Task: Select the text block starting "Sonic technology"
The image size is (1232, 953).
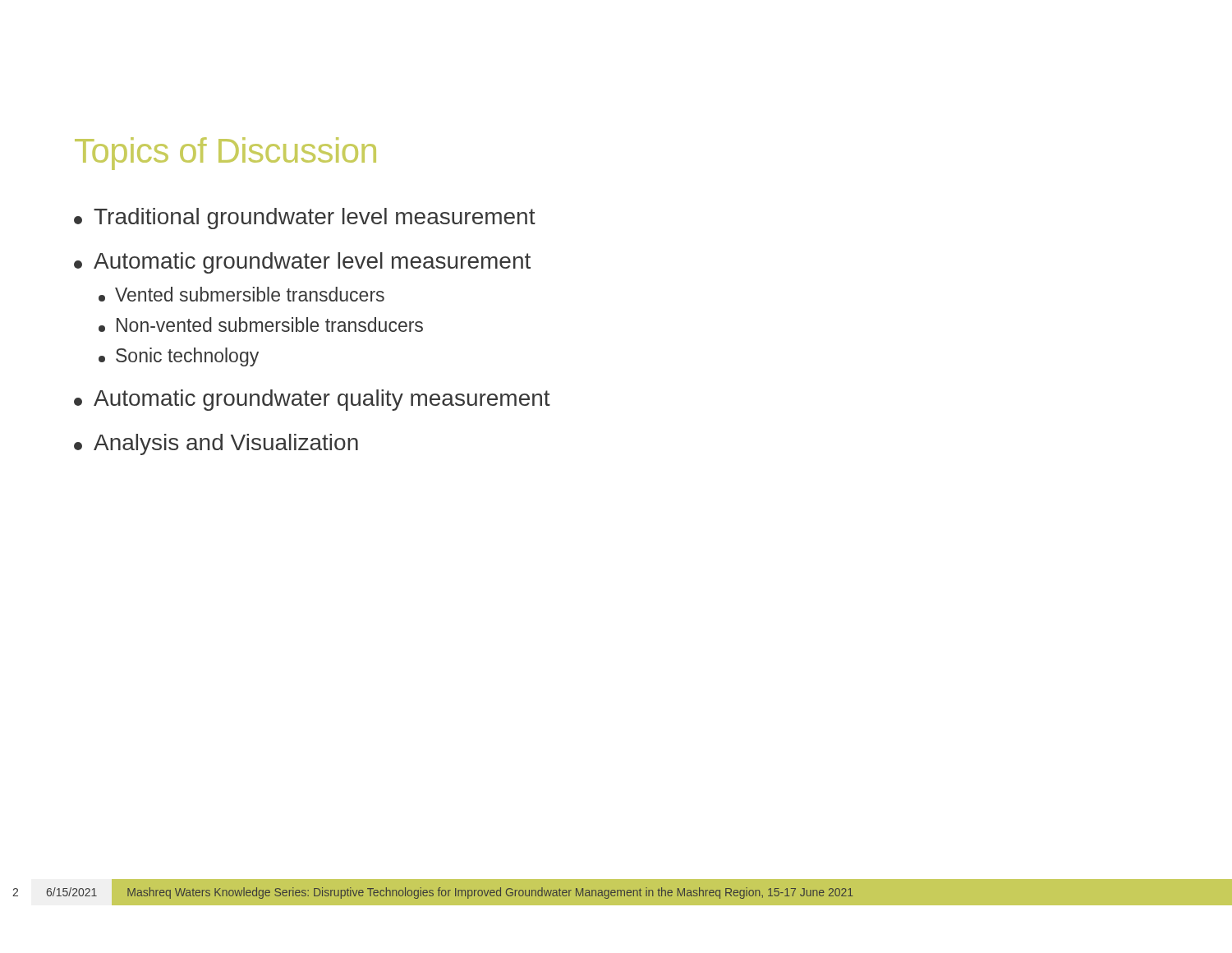Action: pyautogui.click(x=179, y=356)
